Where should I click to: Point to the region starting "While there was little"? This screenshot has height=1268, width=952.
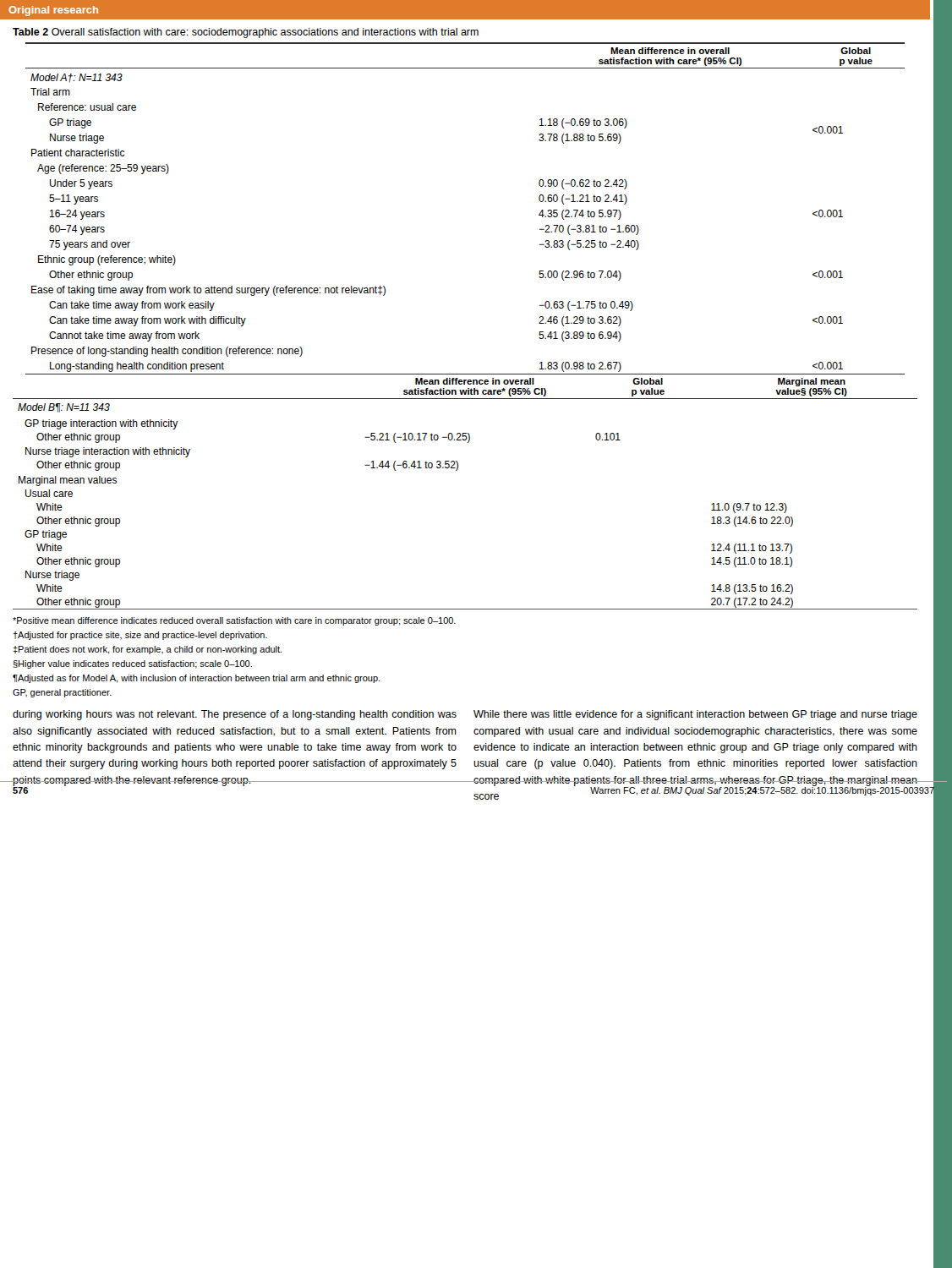[x=695, y=756]
